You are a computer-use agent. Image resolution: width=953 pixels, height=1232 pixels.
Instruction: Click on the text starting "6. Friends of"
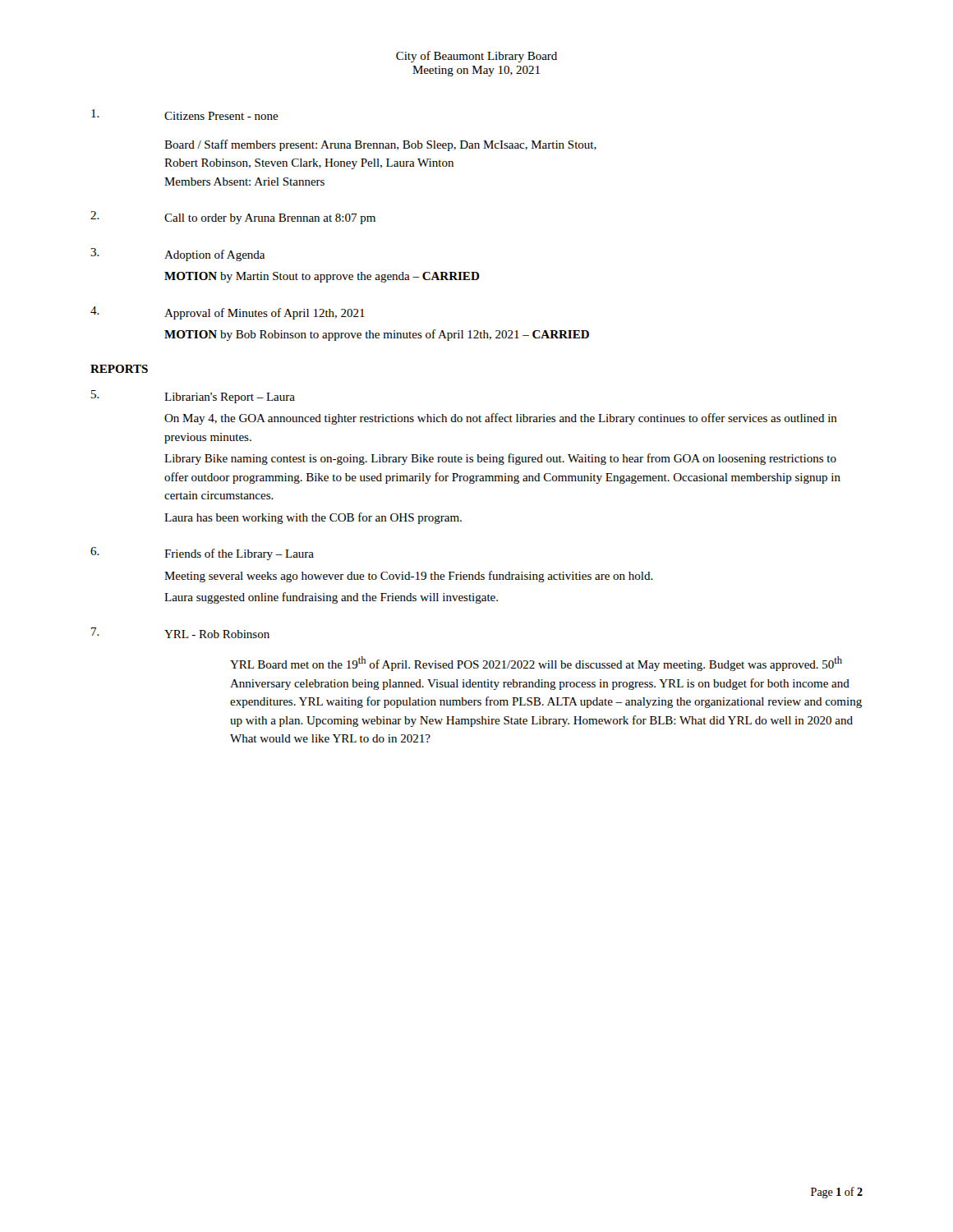476,577
